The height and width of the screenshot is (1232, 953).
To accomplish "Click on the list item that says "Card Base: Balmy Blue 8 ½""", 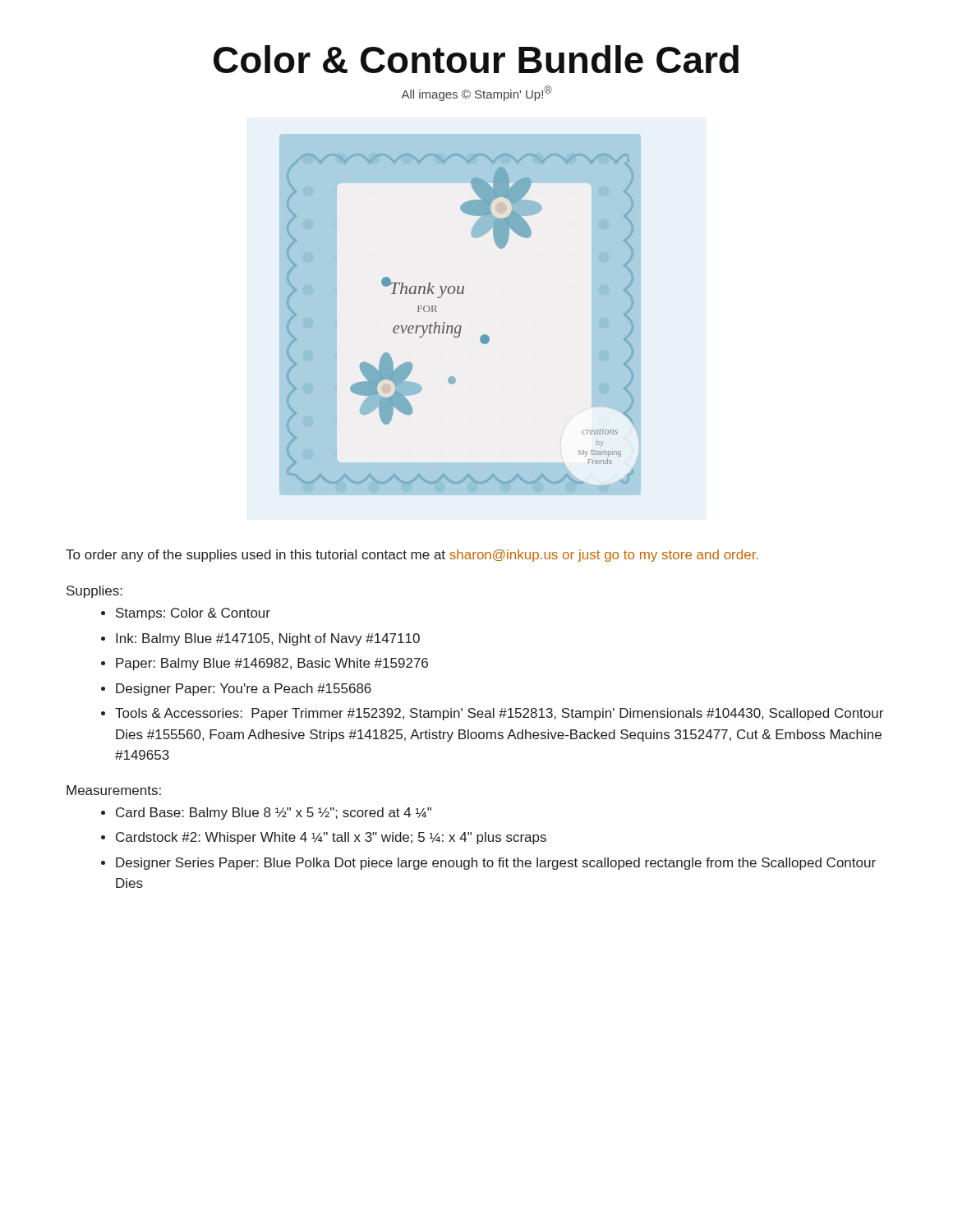I will click(273, 812).
